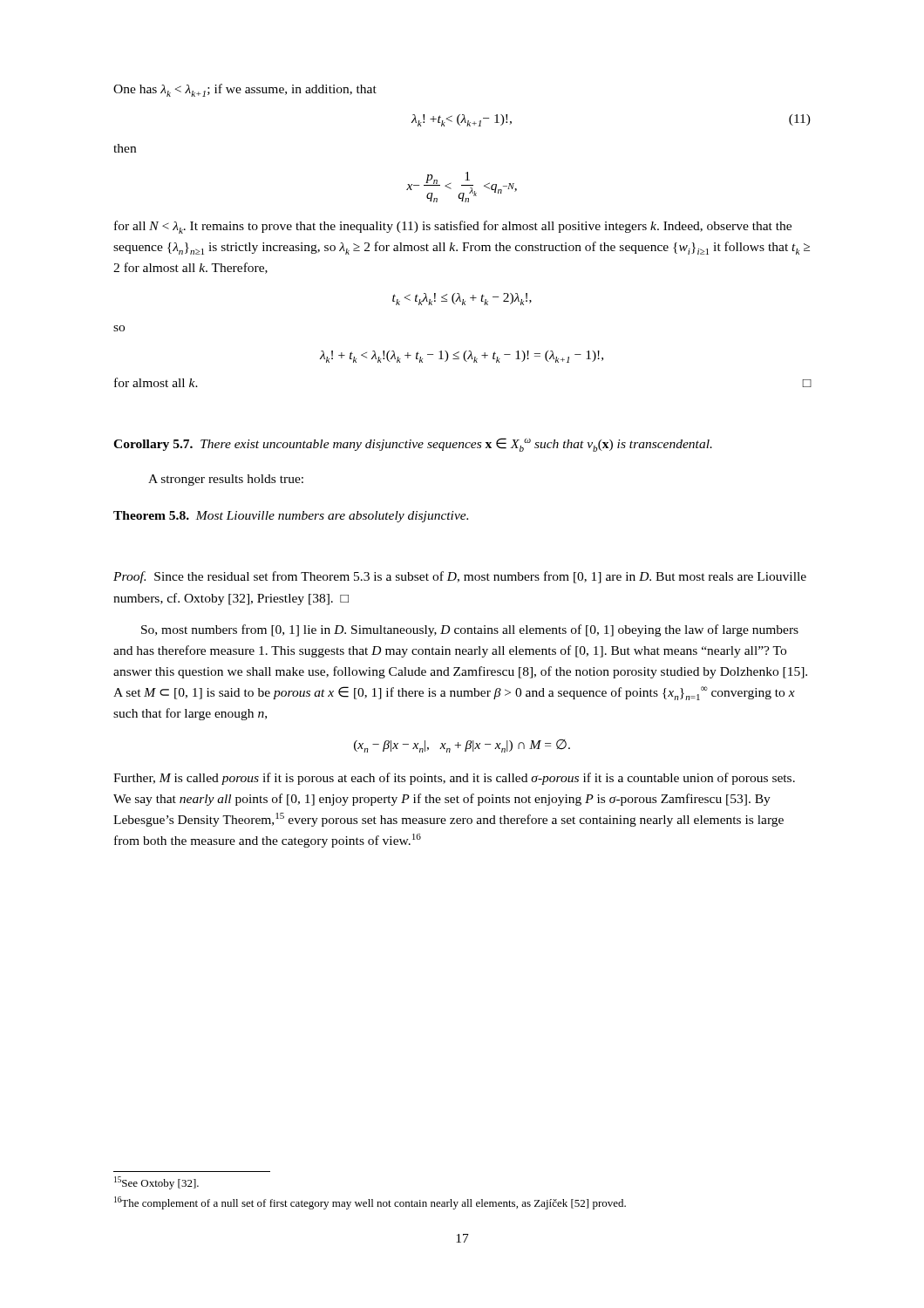Find the element starting "for all N < λk. It"
Viewport: 924px width, 1308px height.
tap(462, 247)
